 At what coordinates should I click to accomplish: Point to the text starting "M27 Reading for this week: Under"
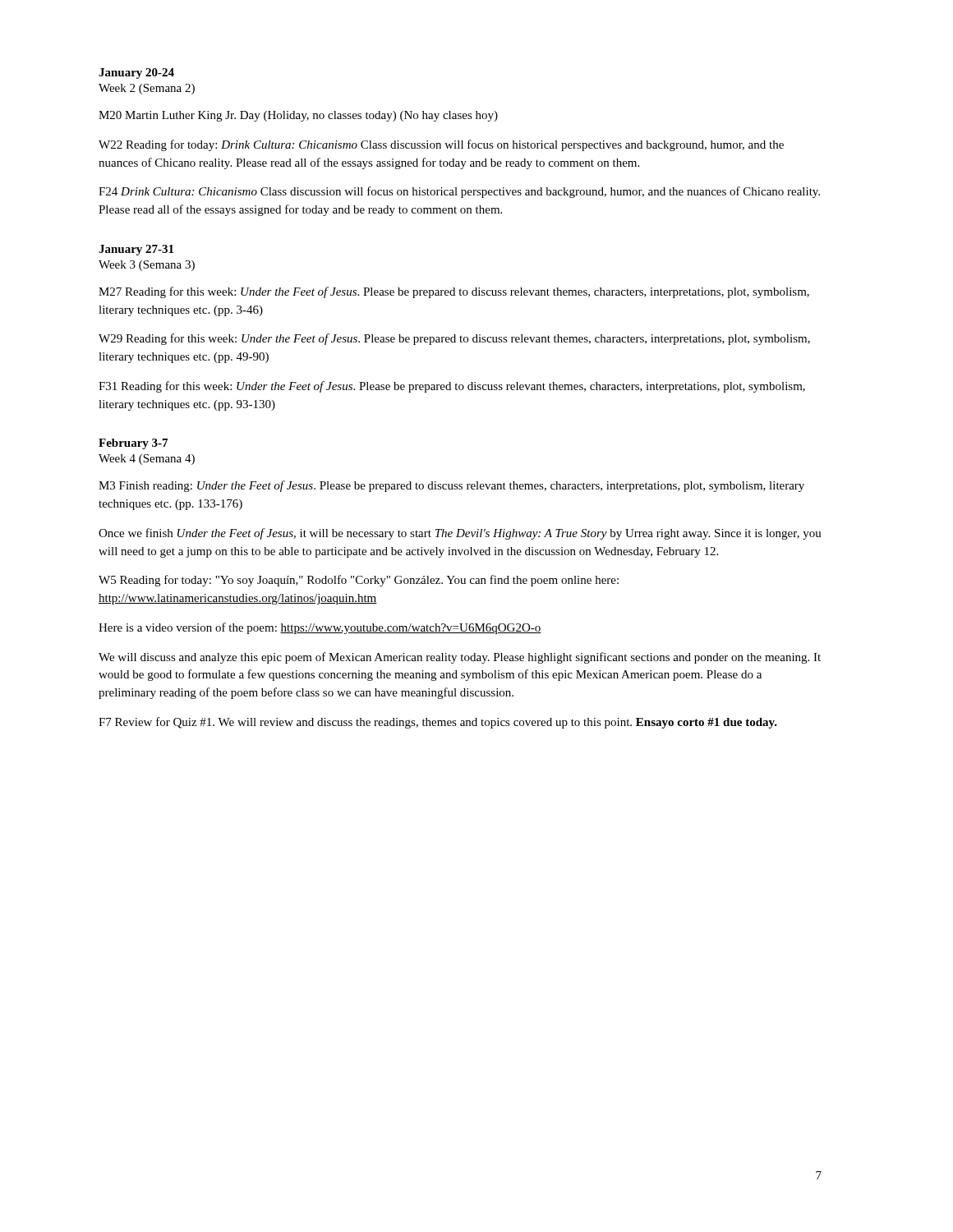454,300
